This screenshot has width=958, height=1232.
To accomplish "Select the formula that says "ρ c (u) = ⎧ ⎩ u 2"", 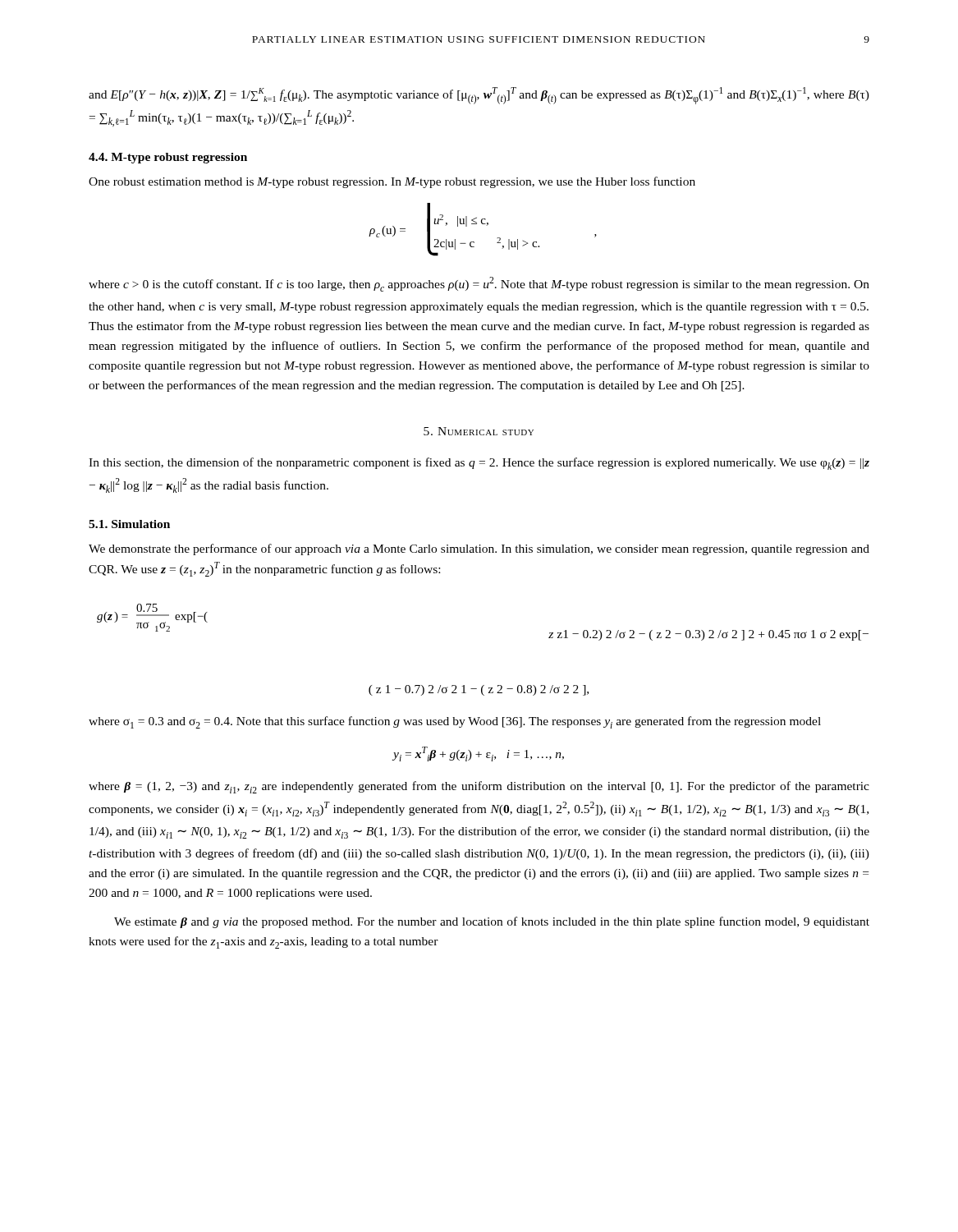I will pyautogui.click(x=479, y=232).
